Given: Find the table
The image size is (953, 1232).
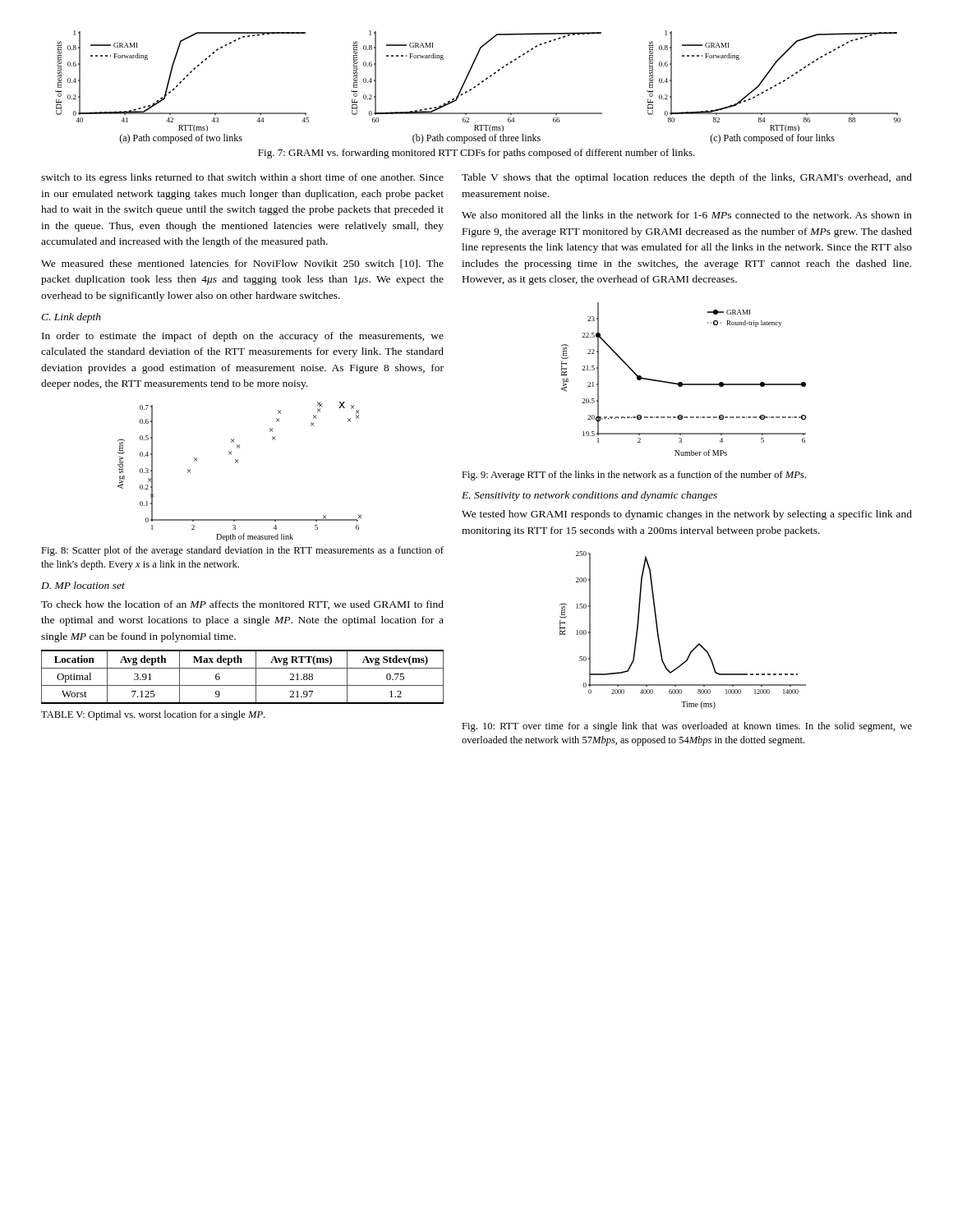Looking at the screenshot, I should click(242, 677).
